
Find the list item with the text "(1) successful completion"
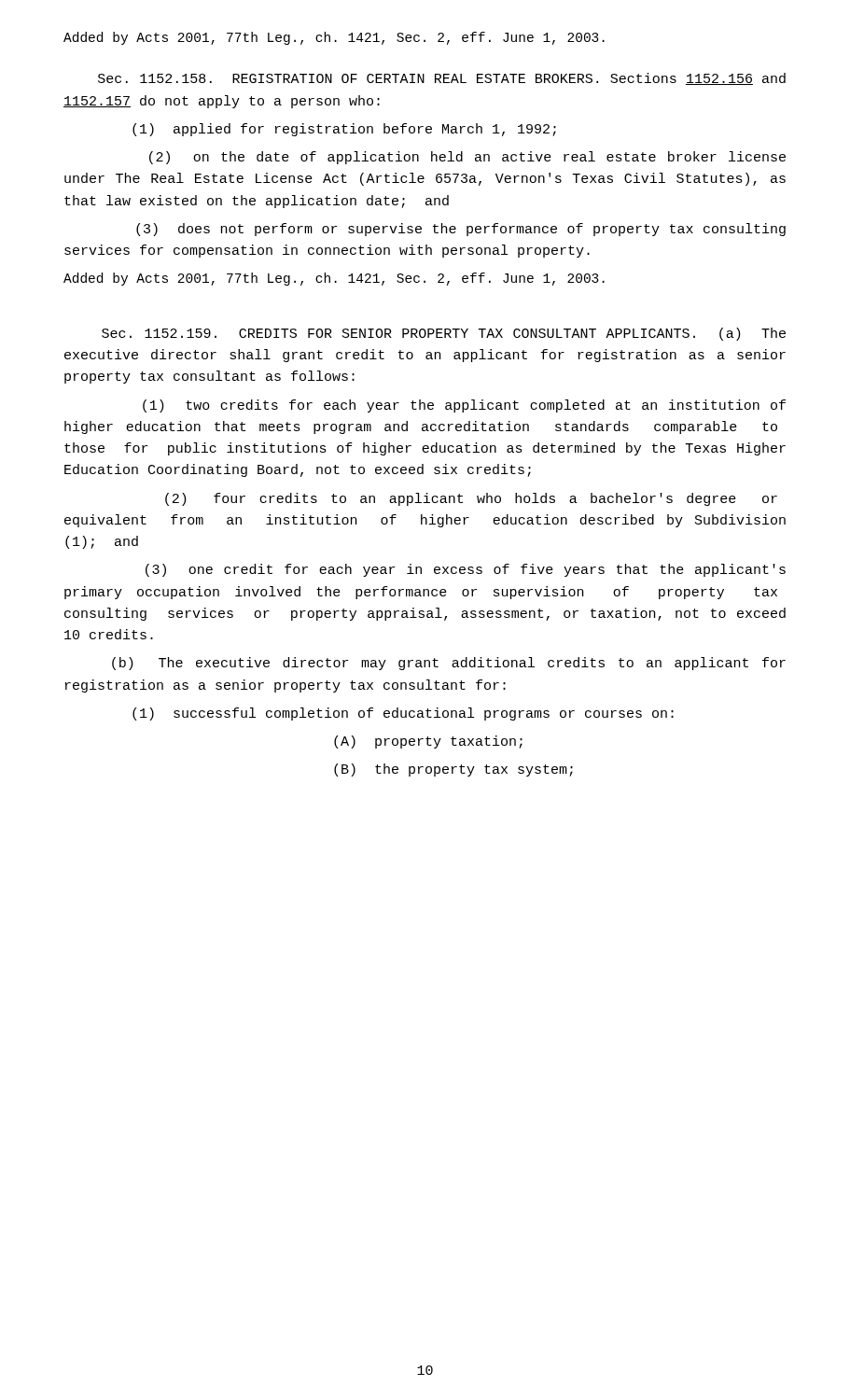pyautogui.click(x=370, y=714)
